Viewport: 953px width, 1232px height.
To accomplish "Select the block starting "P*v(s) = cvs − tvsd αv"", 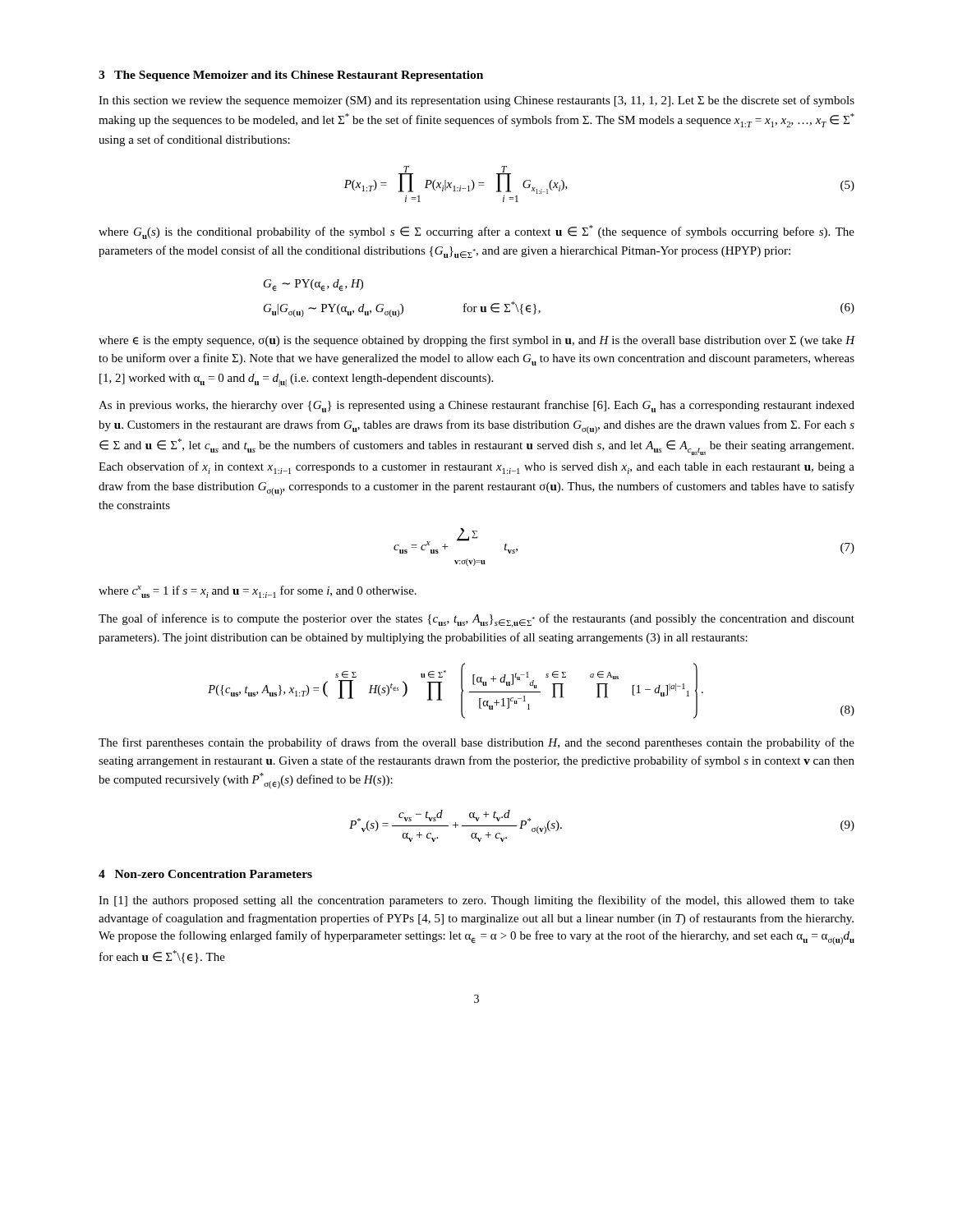I will [x=476, y=826].
